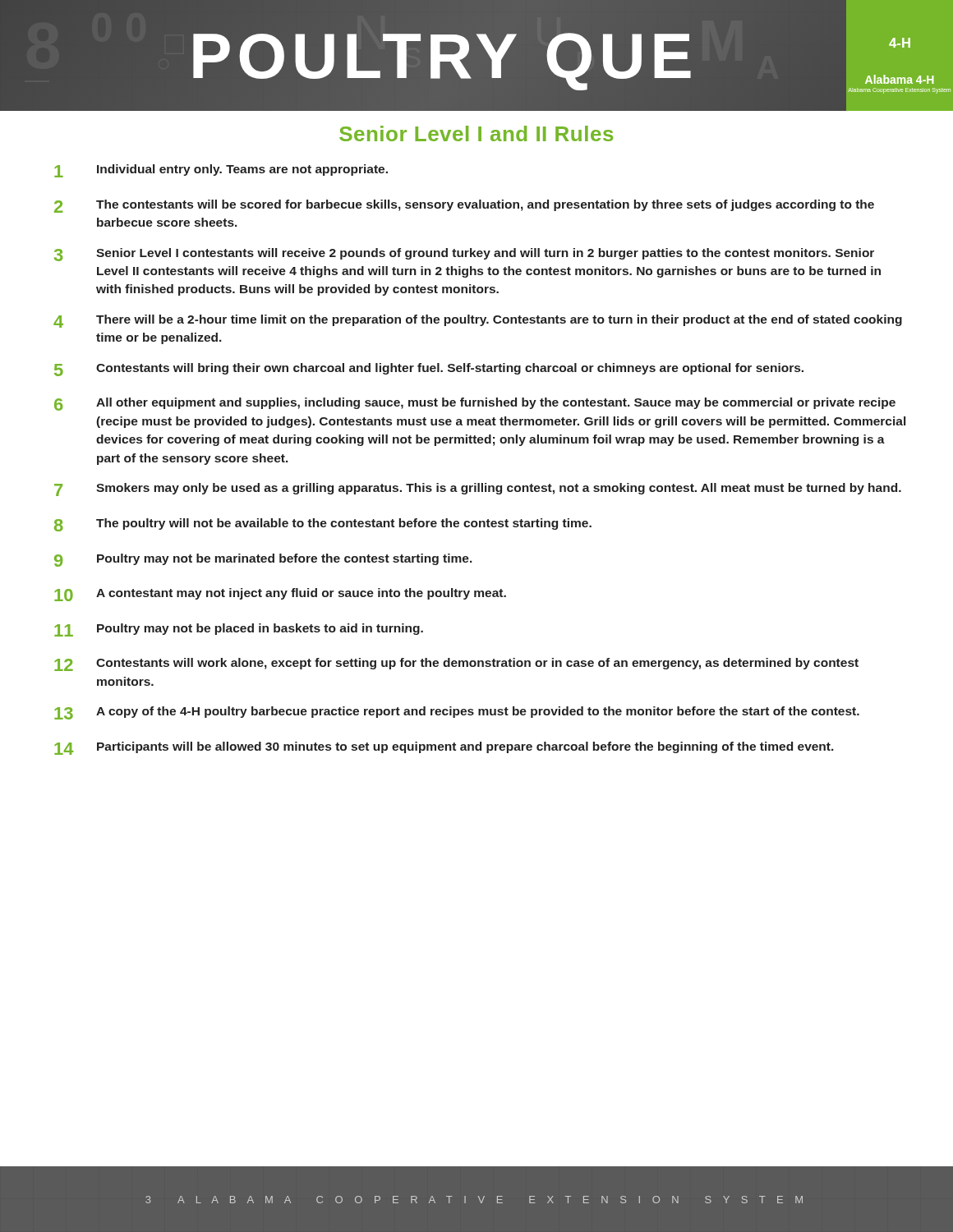The image size is (953, 1232).
Task: Click on the list item that says "7 Smokers may only be used"
Action: click(x=481, y=491)
